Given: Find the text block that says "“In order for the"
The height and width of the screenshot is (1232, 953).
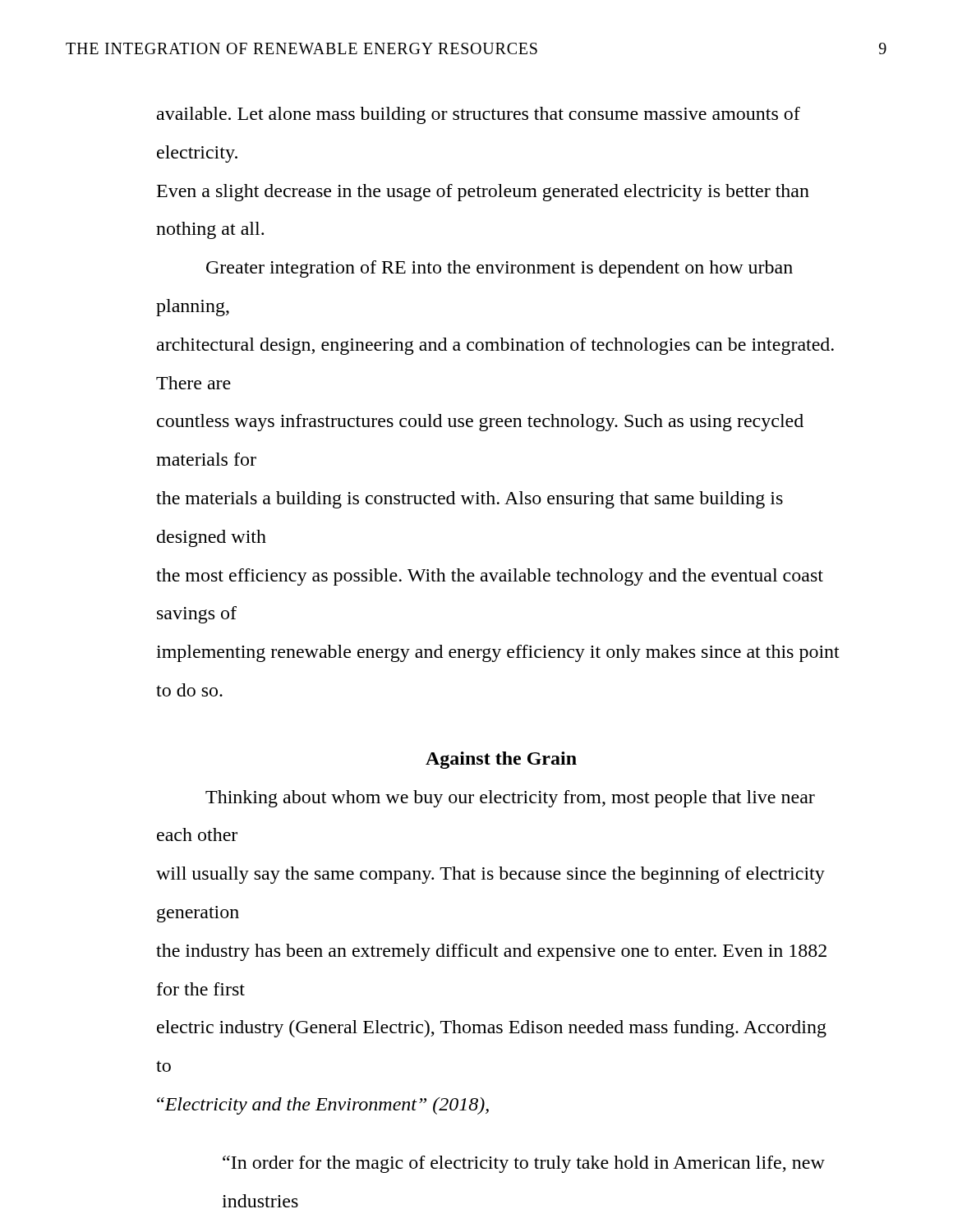Looking at the screenshot, I should (x=524, y=1164).
